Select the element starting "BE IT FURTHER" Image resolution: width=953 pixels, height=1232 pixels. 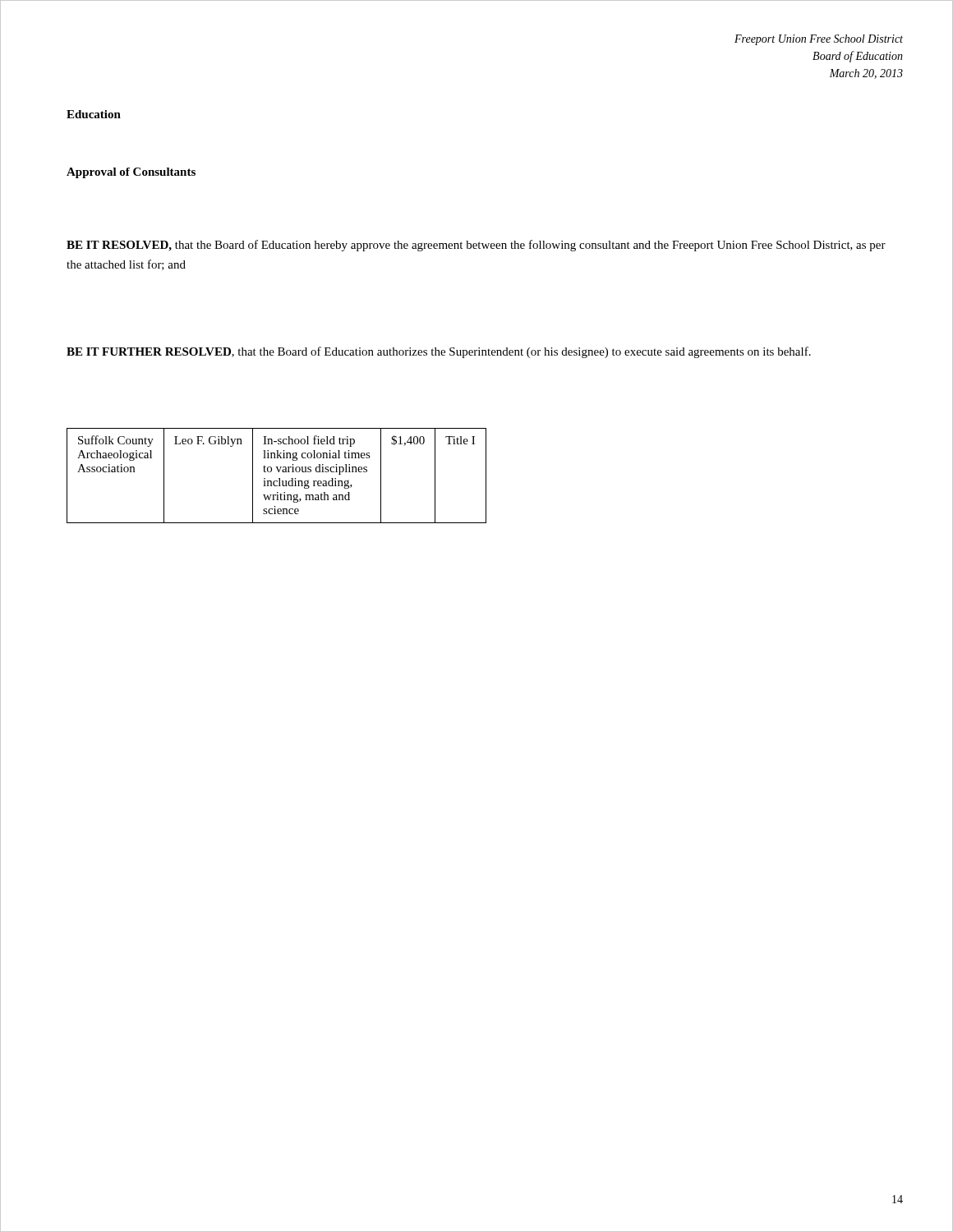[439, 352]
